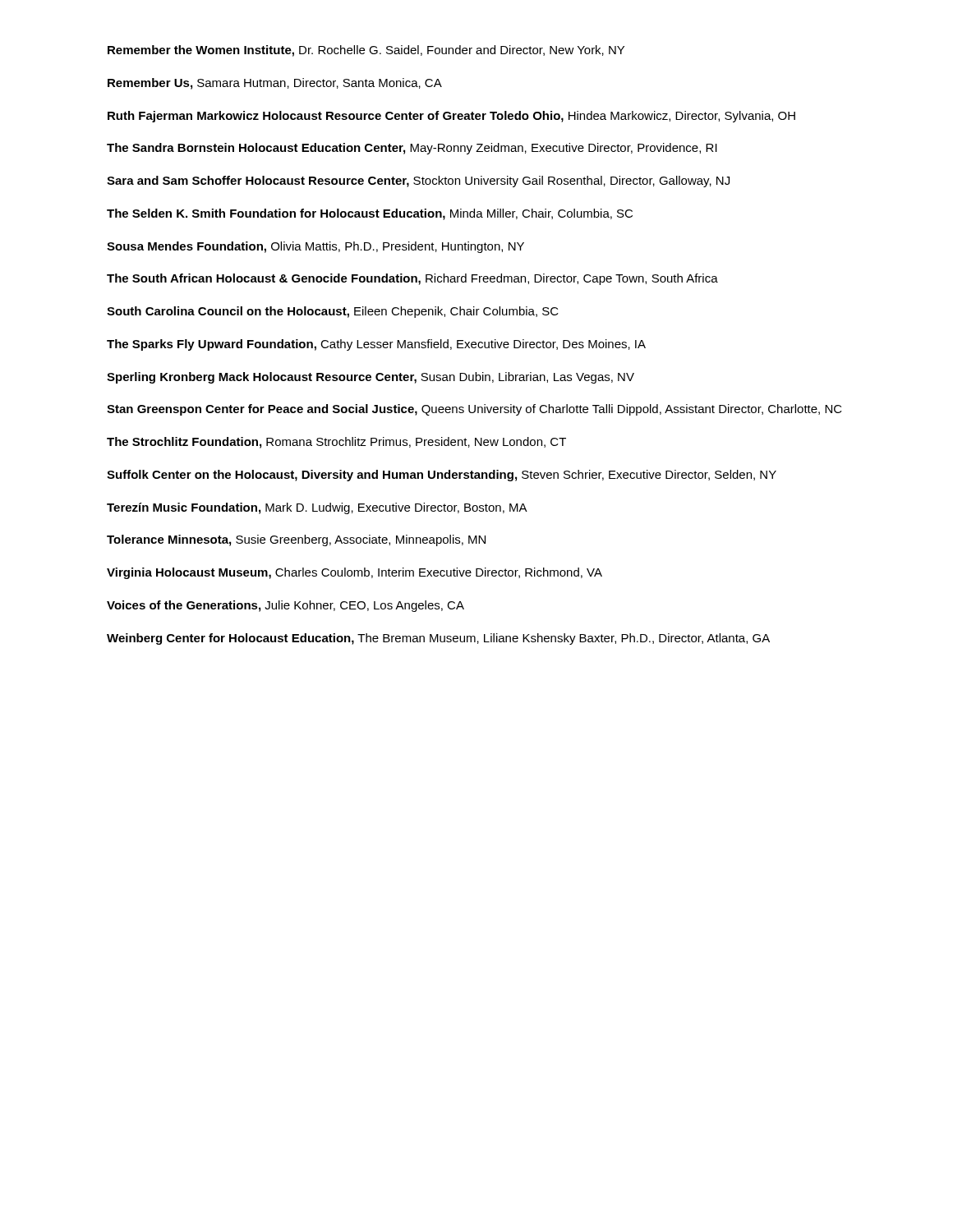This screenshot has width=953, height=1232.
Task: Find the list item that reads "Terezín Music Foundation, Mark D. Ludwig, Executive Director,"
Action: coord(317,507)
